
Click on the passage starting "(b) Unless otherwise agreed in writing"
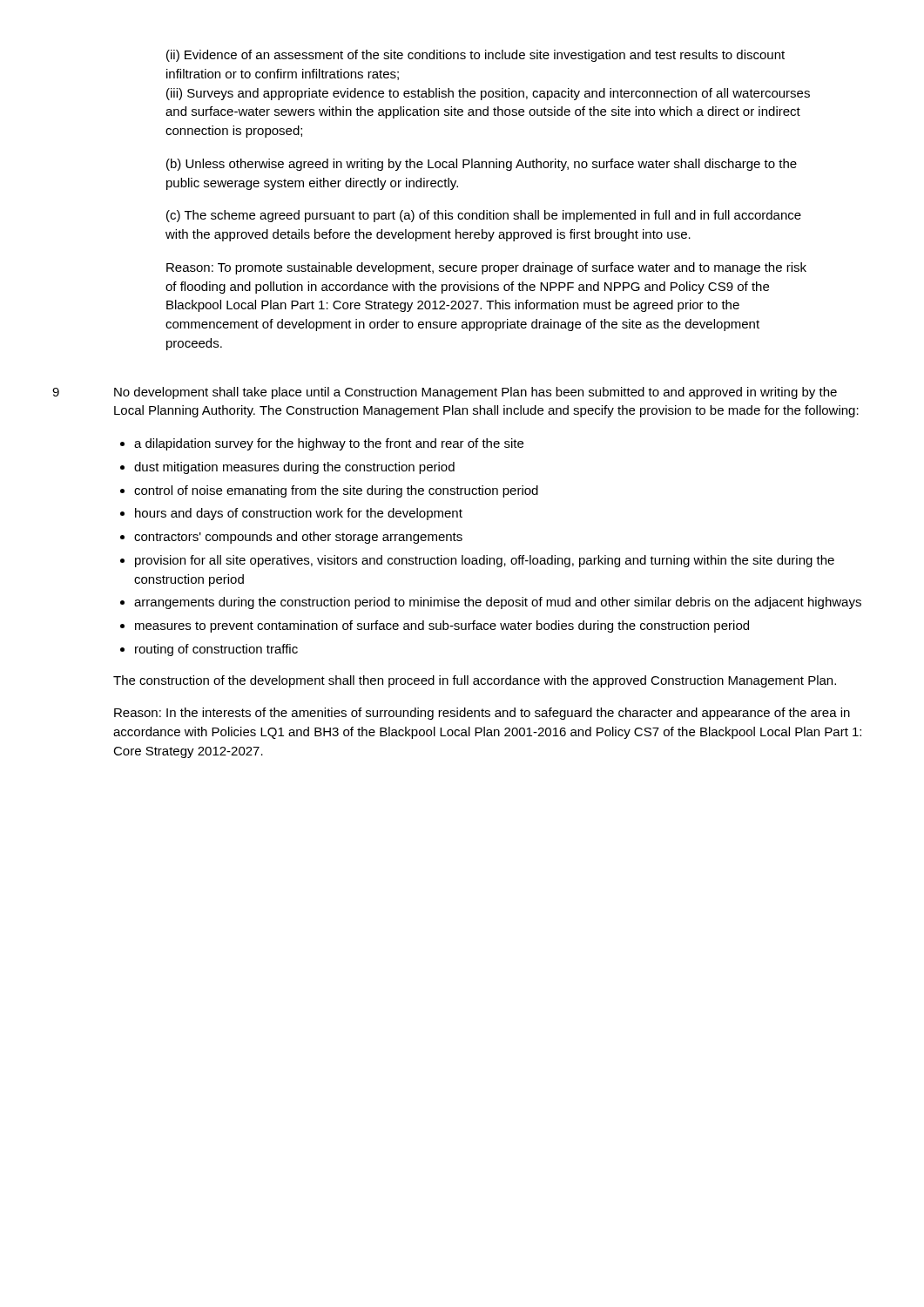[x=481, y=173]
